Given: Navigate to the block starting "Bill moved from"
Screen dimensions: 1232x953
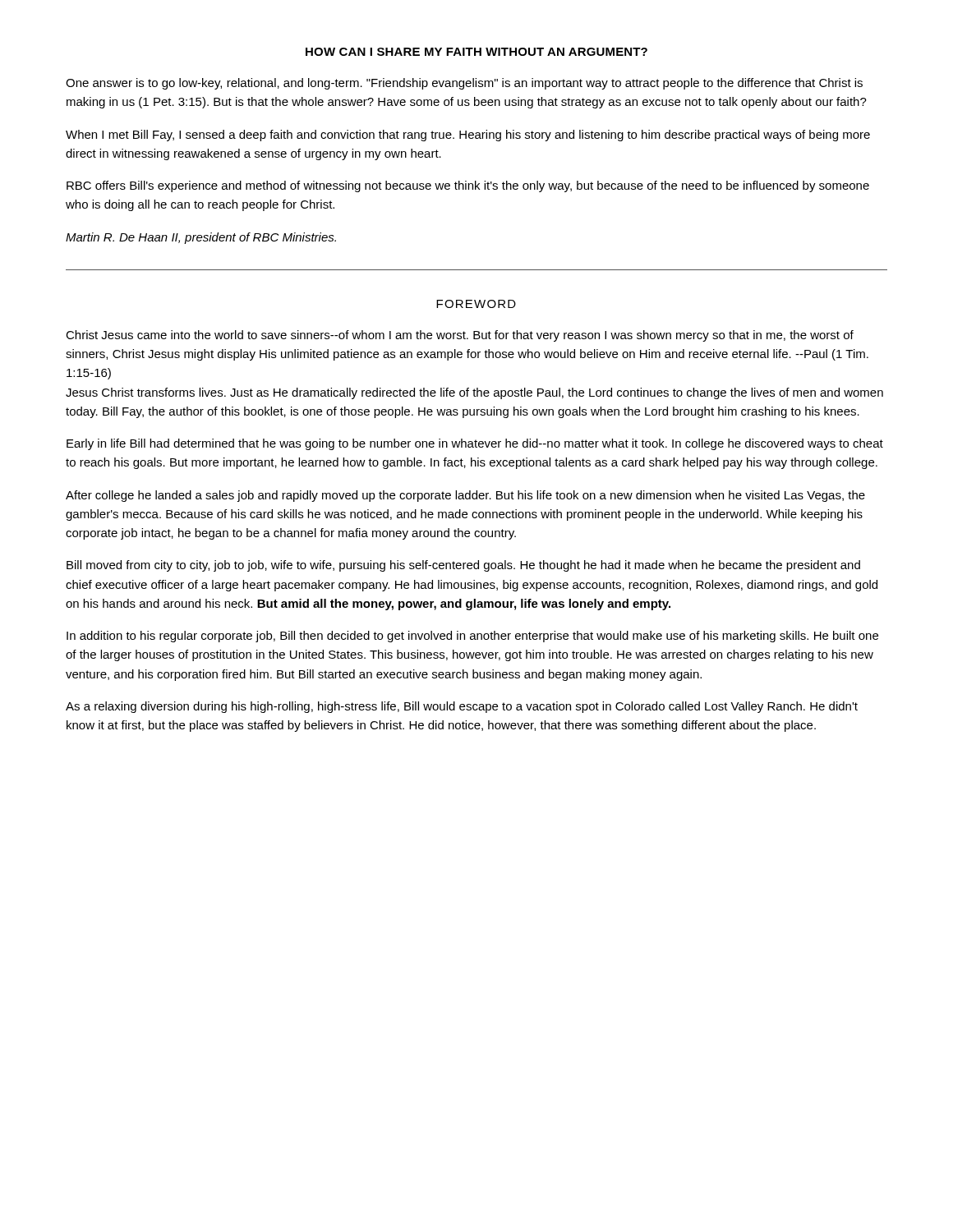Looking at the screenshot, I should [x=472, y=584].
